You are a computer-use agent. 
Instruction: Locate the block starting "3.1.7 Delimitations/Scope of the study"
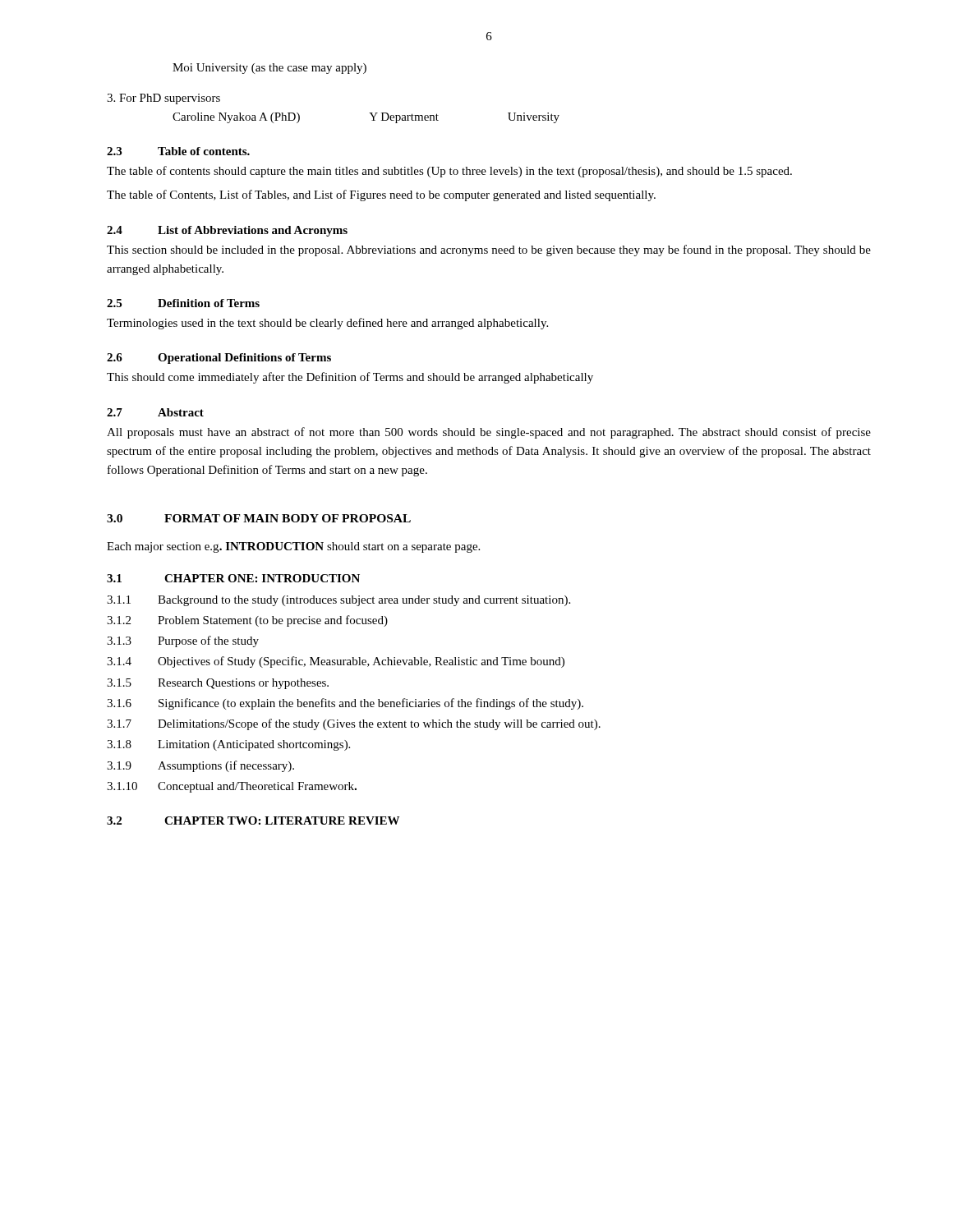[x=489, y=724]
